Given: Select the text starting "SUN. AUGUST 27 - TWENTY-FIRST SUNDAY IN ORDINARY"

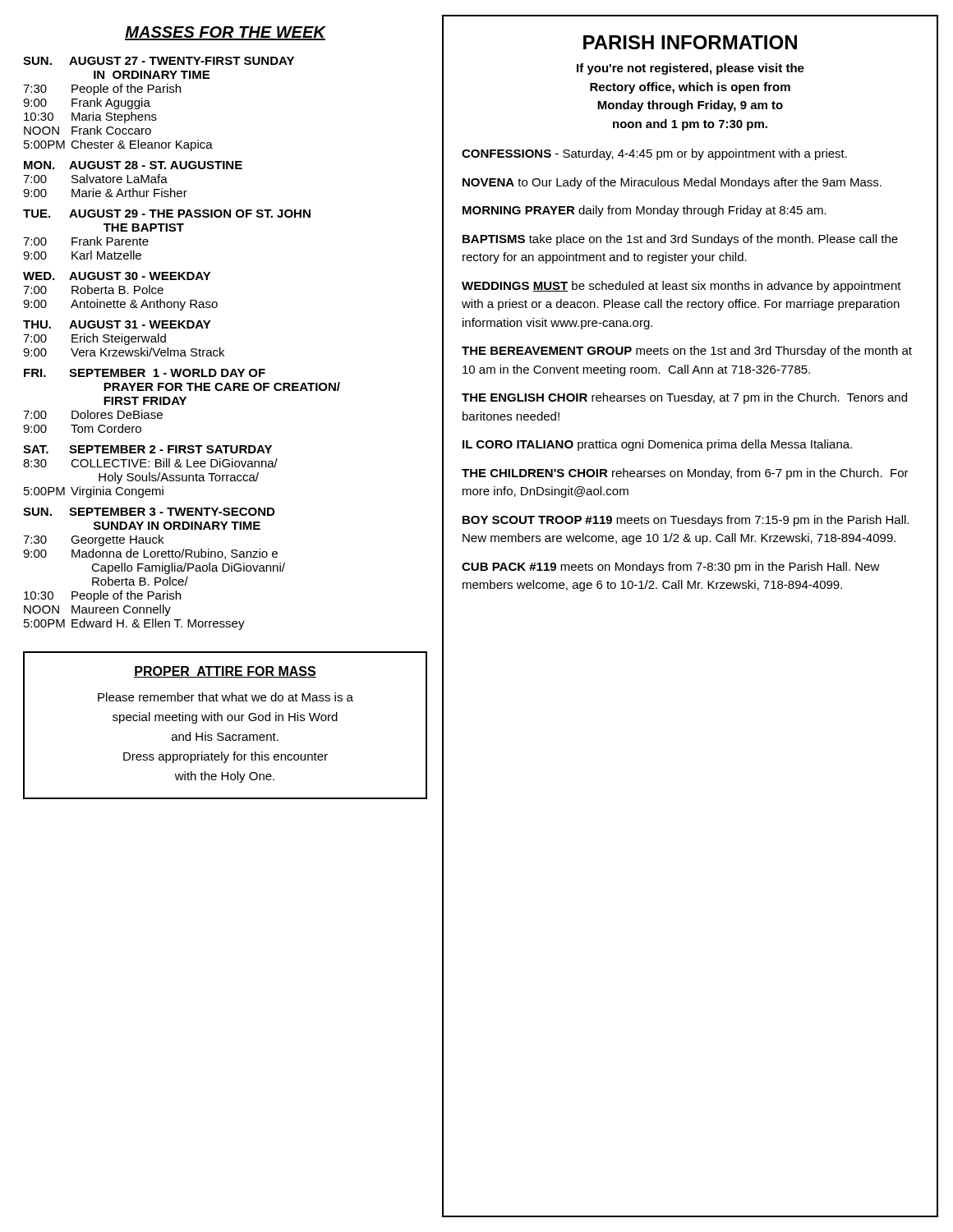Looking at the screenshot, I should 159,67.
